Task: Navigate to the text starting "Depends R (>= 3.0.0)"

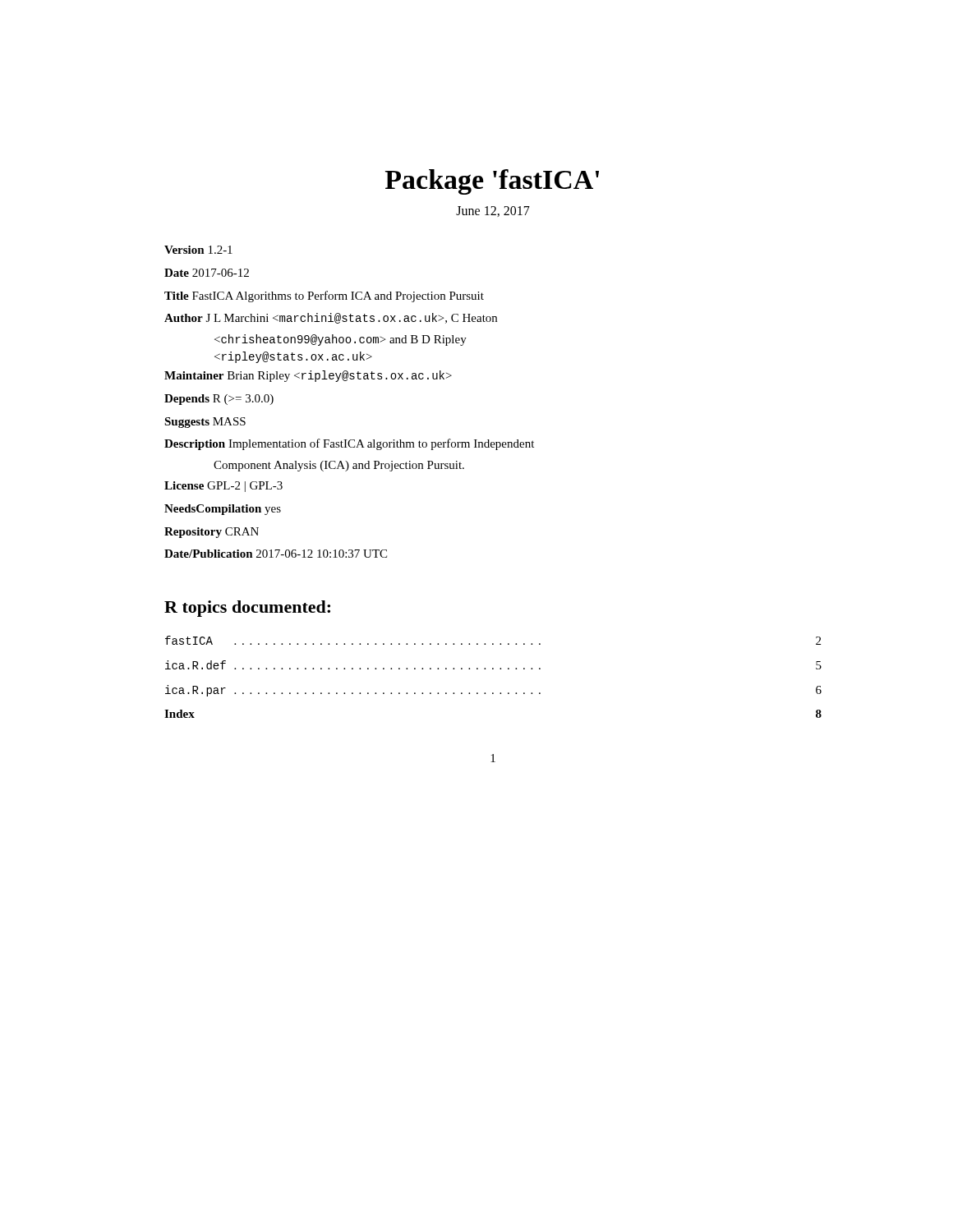Action: pos(219,398)
